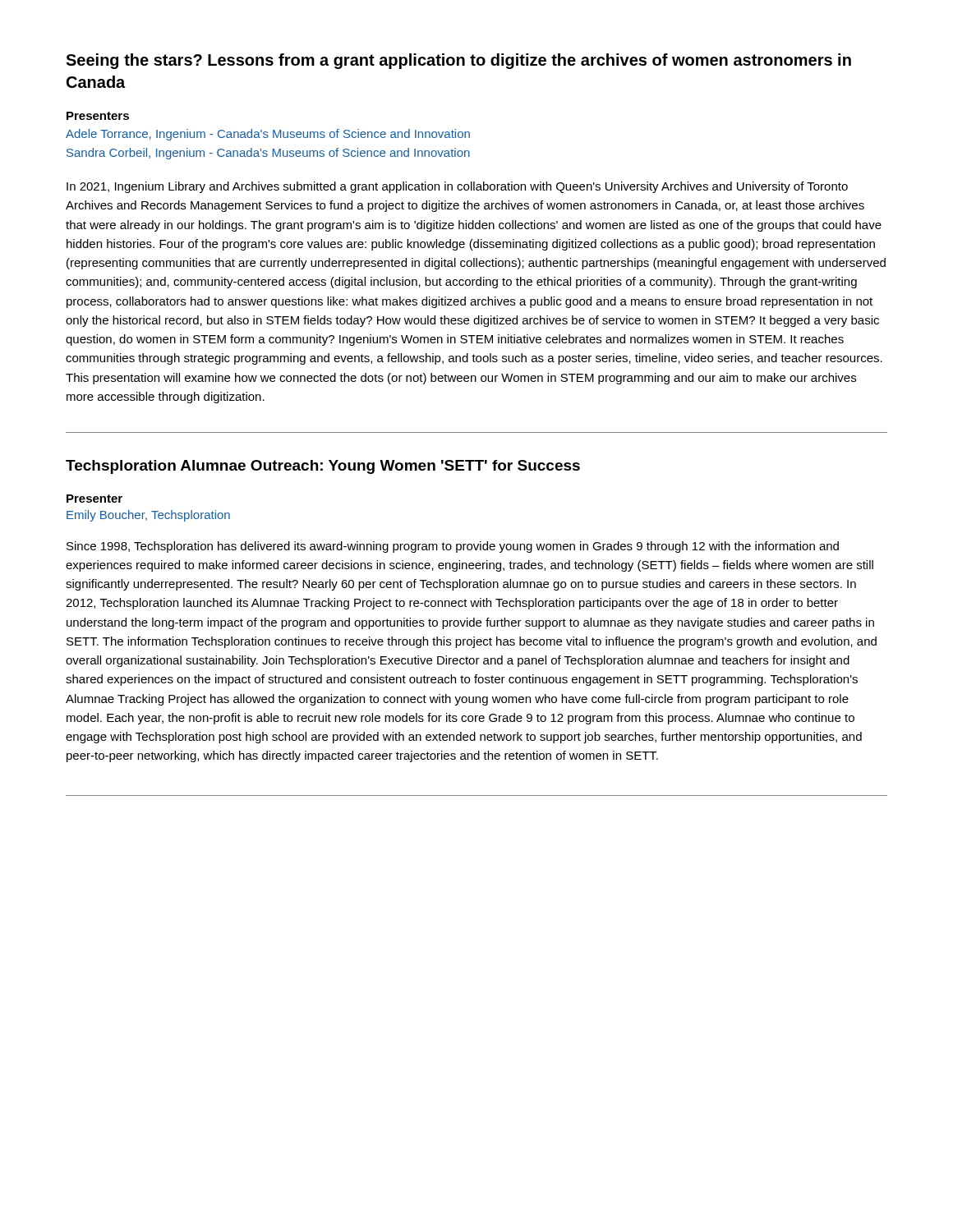Screen dimensions: 1232x953
Task: Where is the passage that starts "In 2021, Ingenium Library"?
Action: (x=476, y=291)
